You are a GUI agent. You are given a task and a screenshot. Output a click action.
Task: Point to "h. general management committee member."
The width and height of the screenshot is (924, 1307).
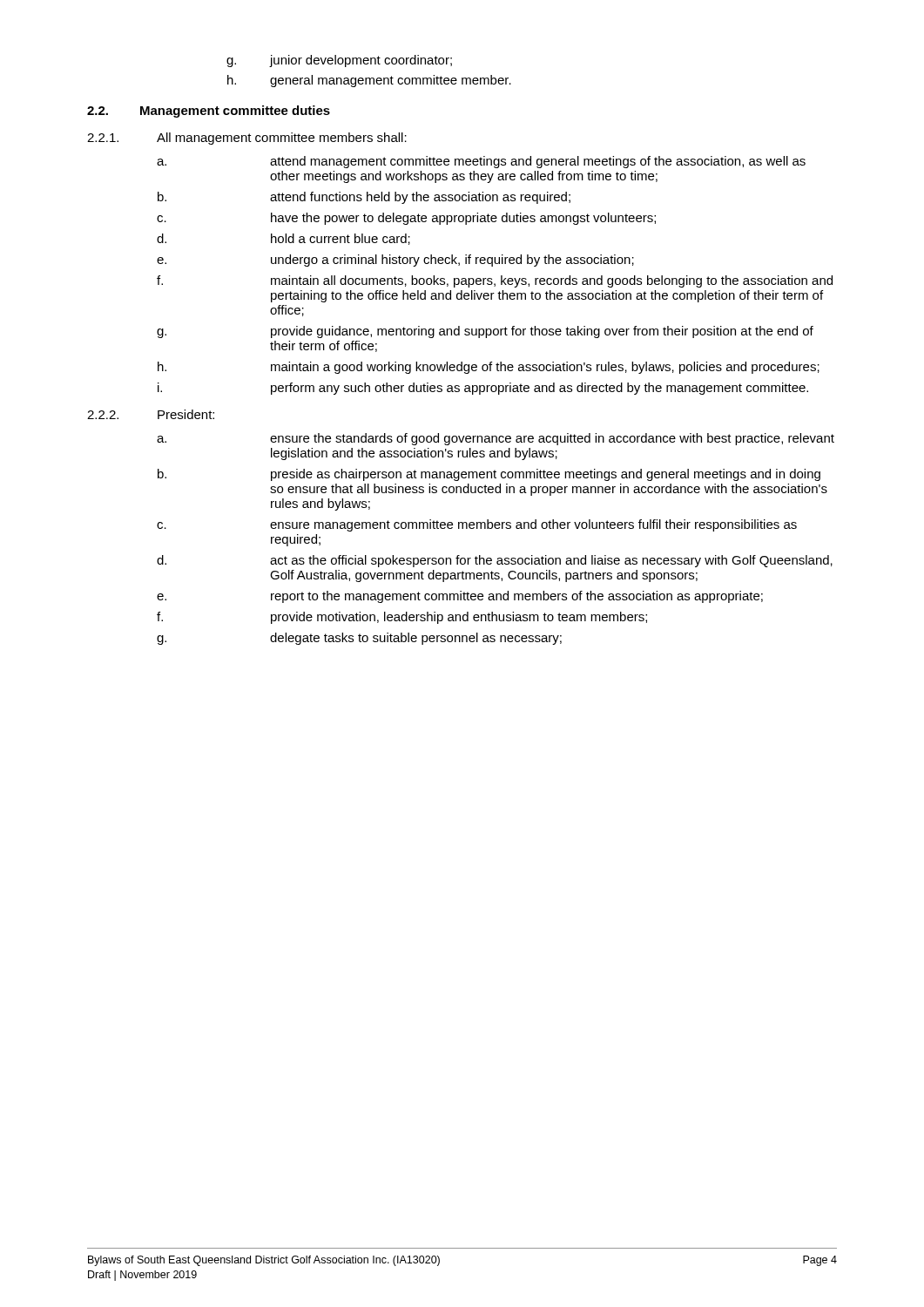[x=462, y=80]
